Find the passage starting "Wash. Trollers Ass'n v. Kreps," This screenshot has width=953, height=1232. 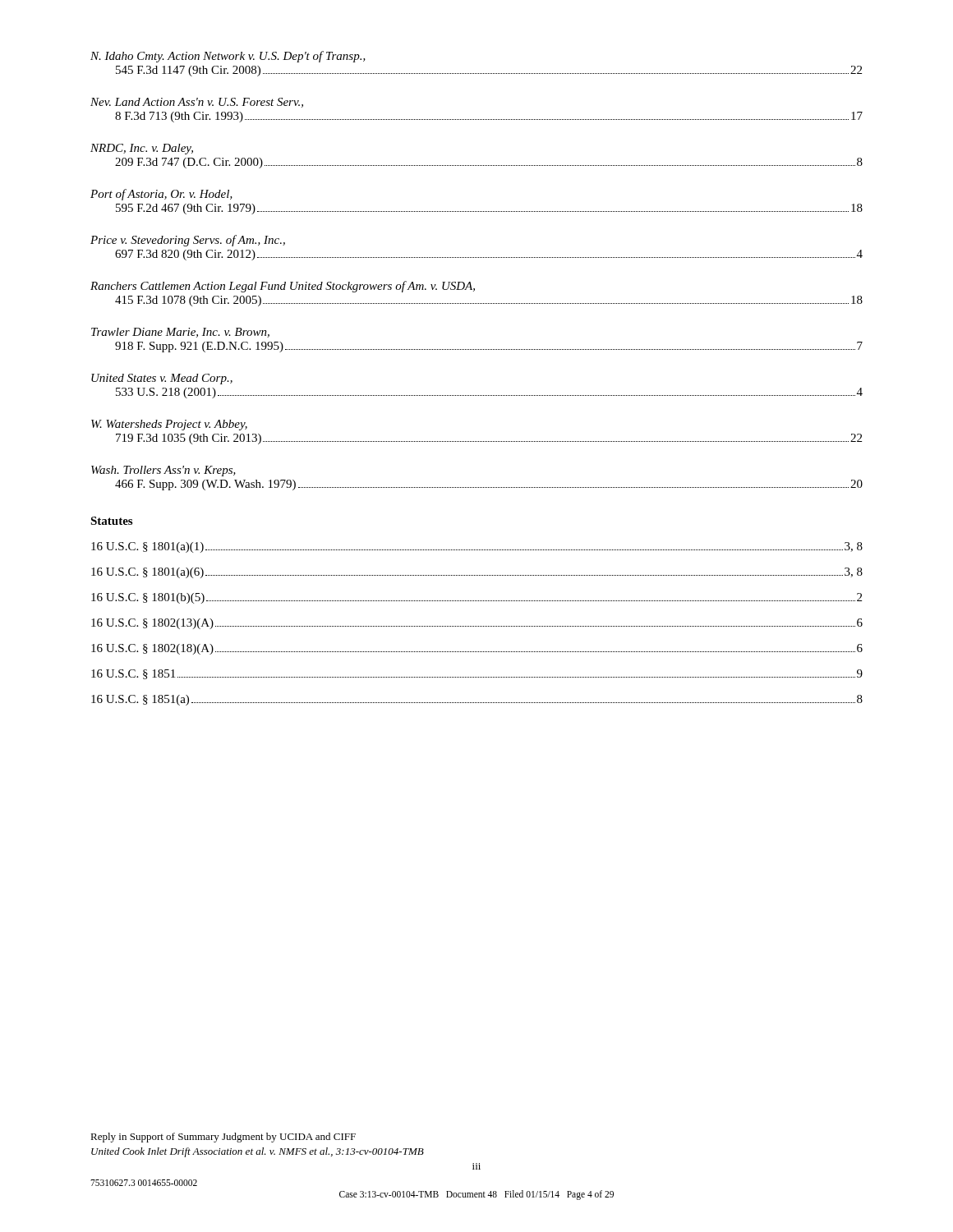tap(476, 477)
